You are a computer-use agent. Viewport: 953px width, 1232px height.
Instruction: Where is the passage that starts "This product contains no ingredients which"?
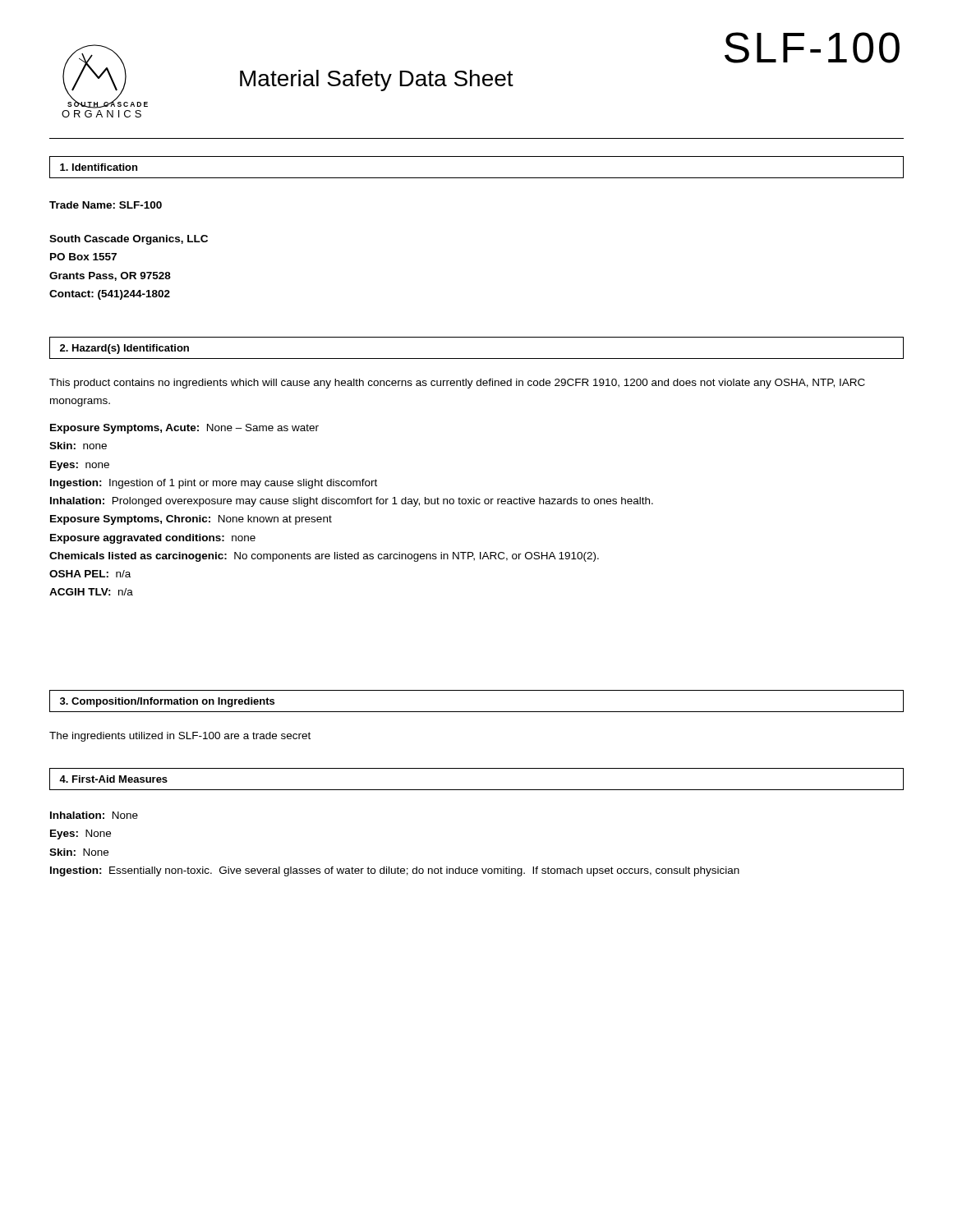point(457,391)
